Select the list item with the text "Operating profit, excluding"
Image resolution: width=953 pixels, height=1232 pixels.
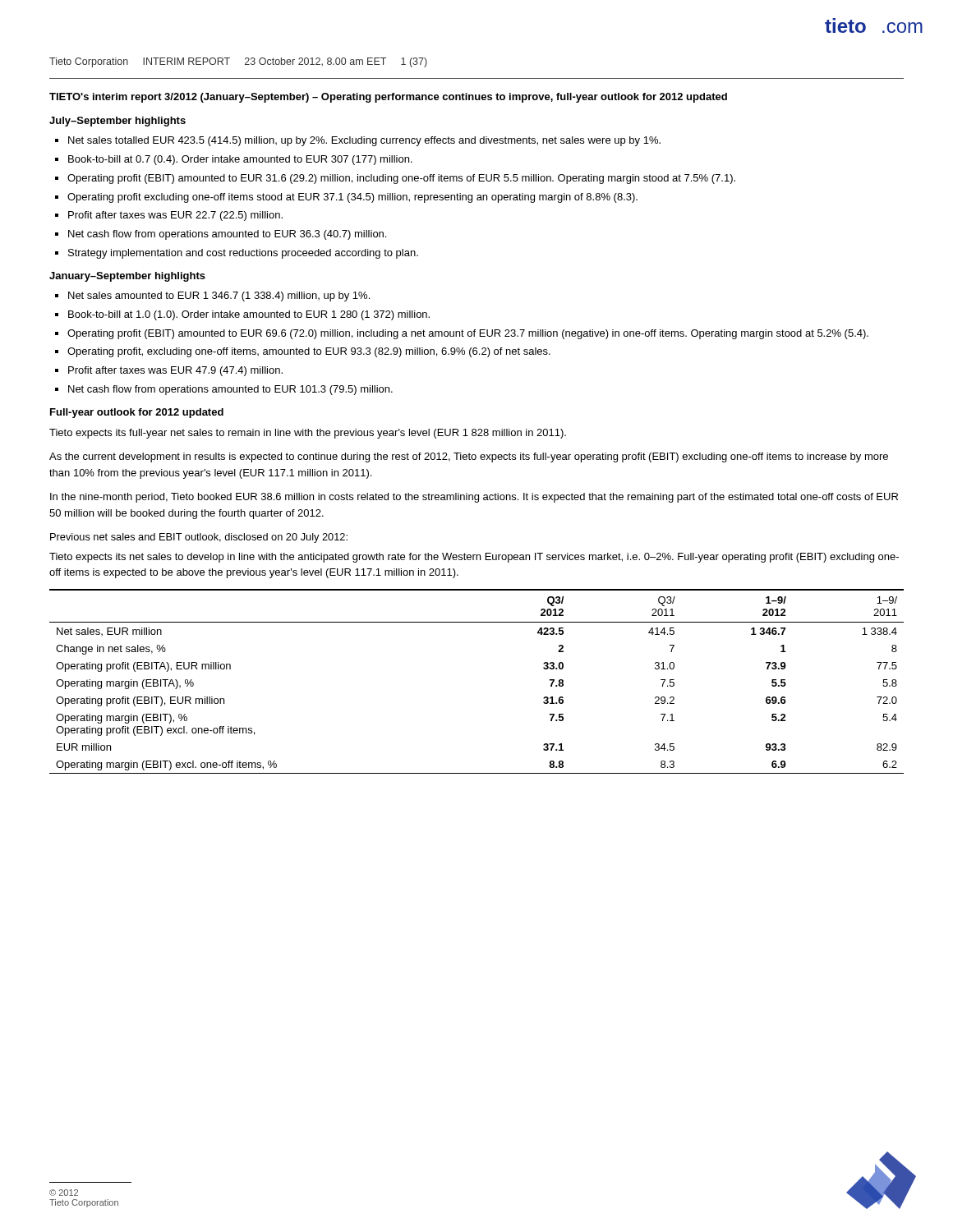[309, 351]
